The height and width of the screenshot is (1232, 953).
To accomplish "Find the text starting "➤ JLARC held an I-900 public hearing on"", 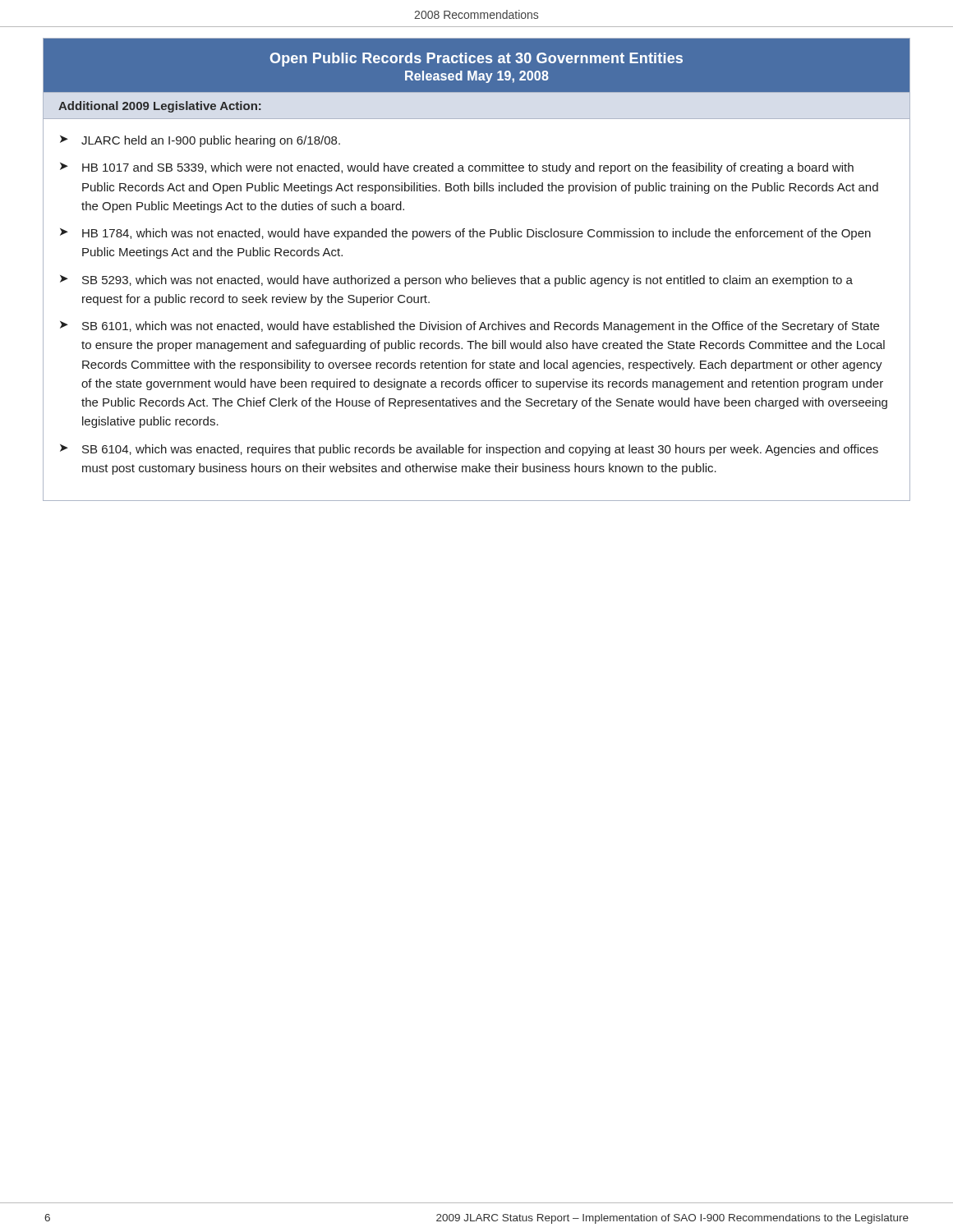I will (200, 141).
